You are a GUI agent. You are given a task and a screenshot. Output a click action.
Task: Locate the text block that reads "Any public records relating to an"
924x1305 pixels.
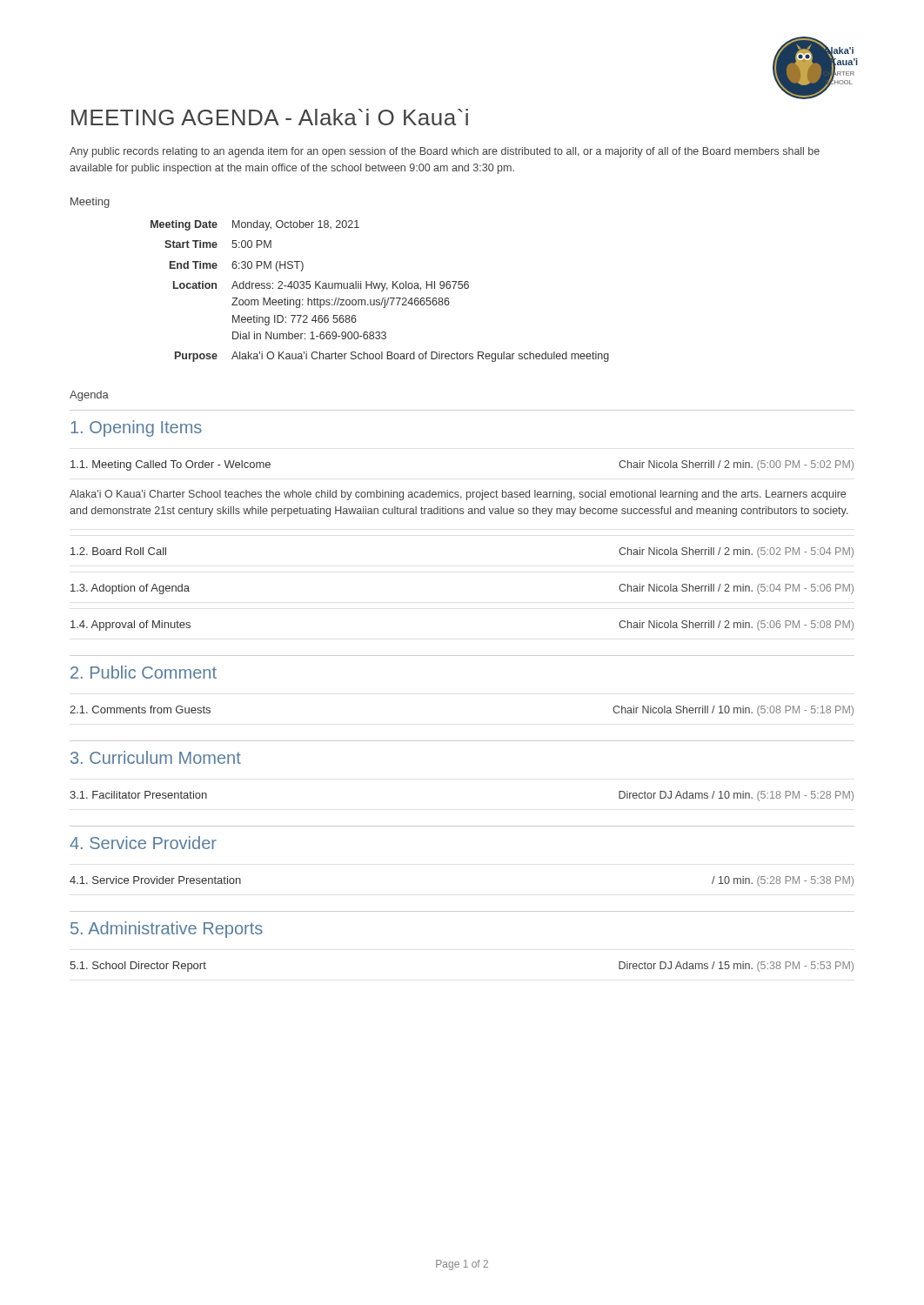(445, 160)
